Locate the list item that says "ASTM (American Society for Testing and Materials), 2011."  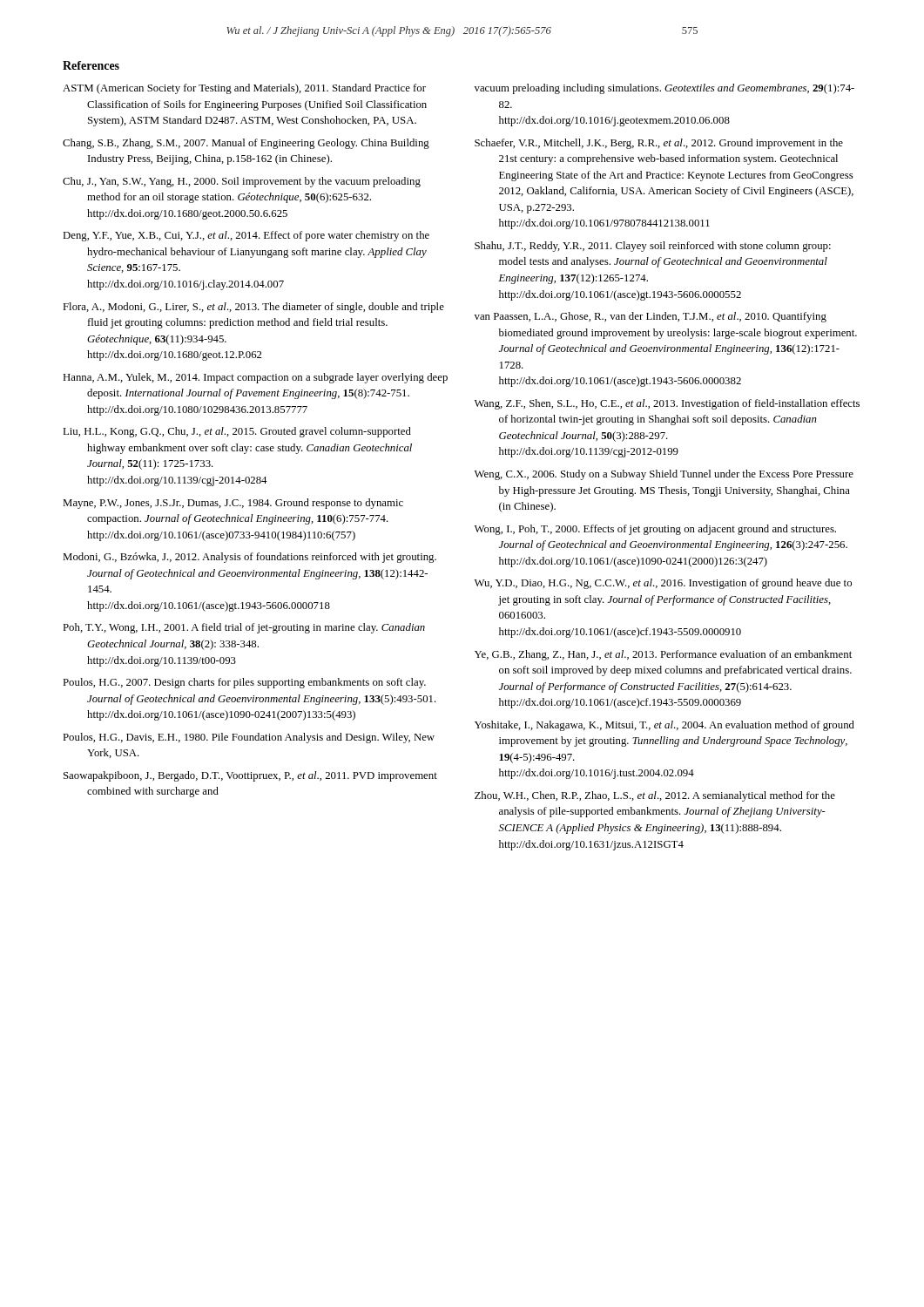click(x=245, y=104)
